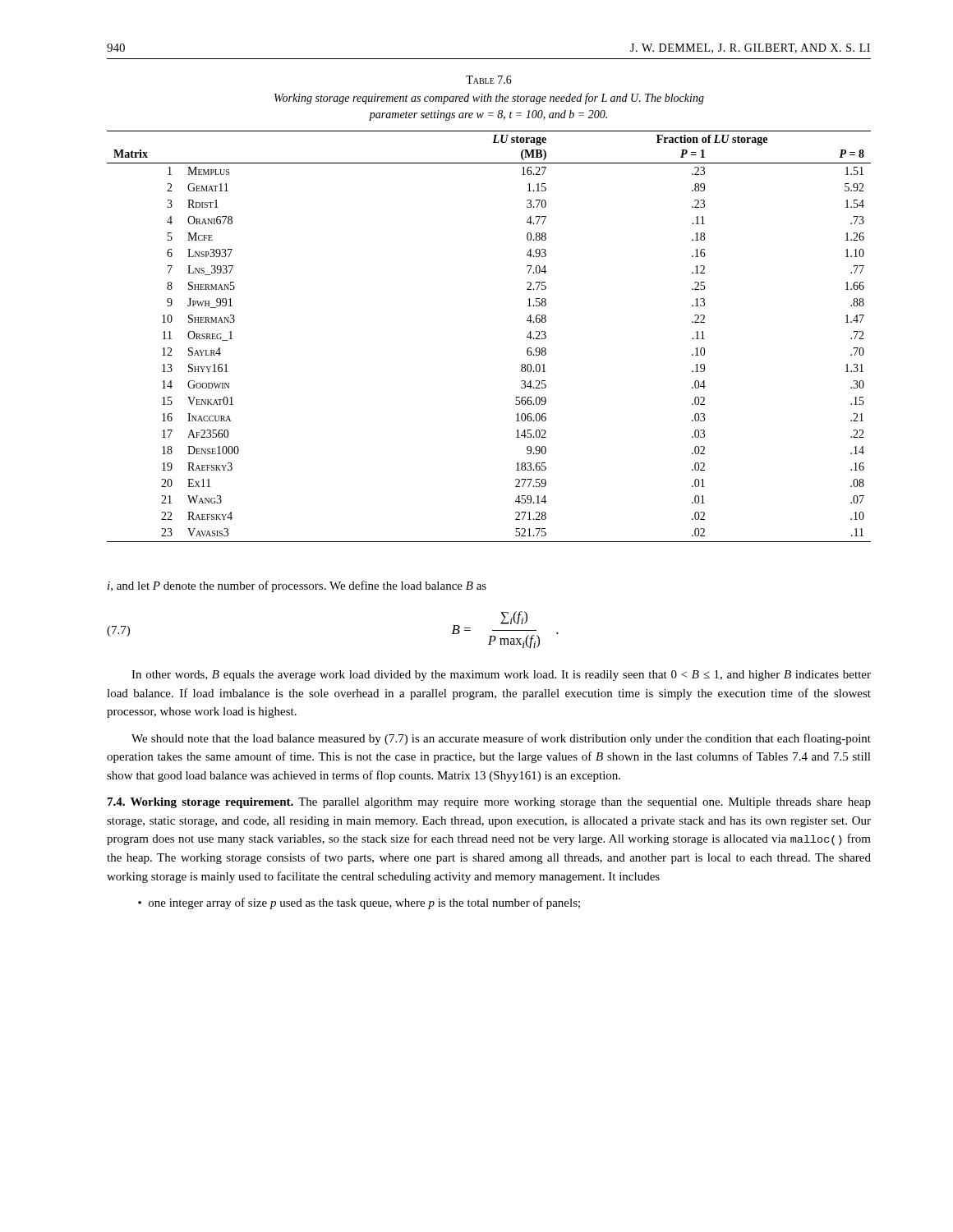The image size is (953, 1232).
Task: Locate the text block with the text "In other words, B equals the average work"
Action: pyautogui.click(x=489, y=693)
